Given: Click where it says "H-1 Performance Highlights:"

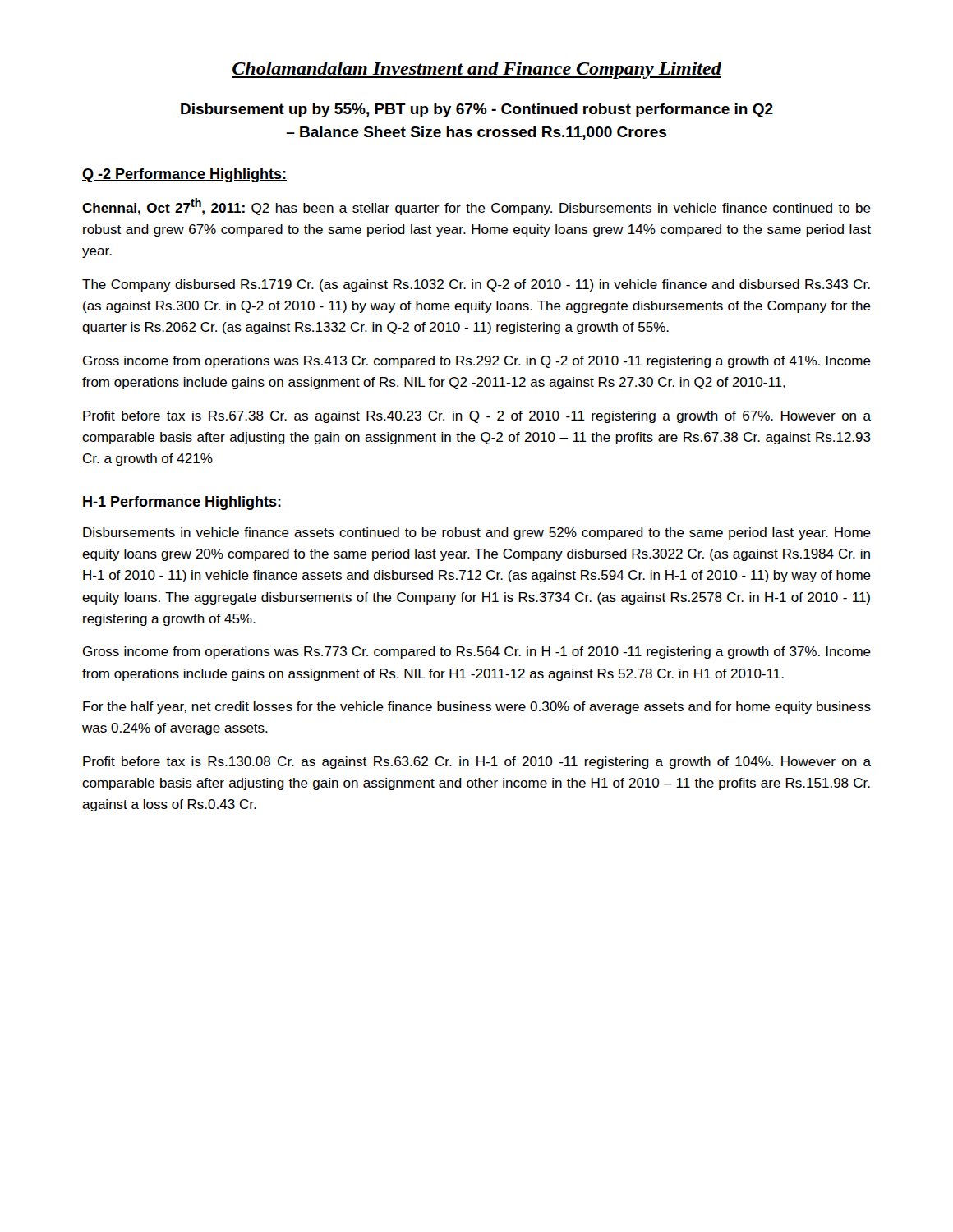Looking at the screenshot, I should 182,501.
